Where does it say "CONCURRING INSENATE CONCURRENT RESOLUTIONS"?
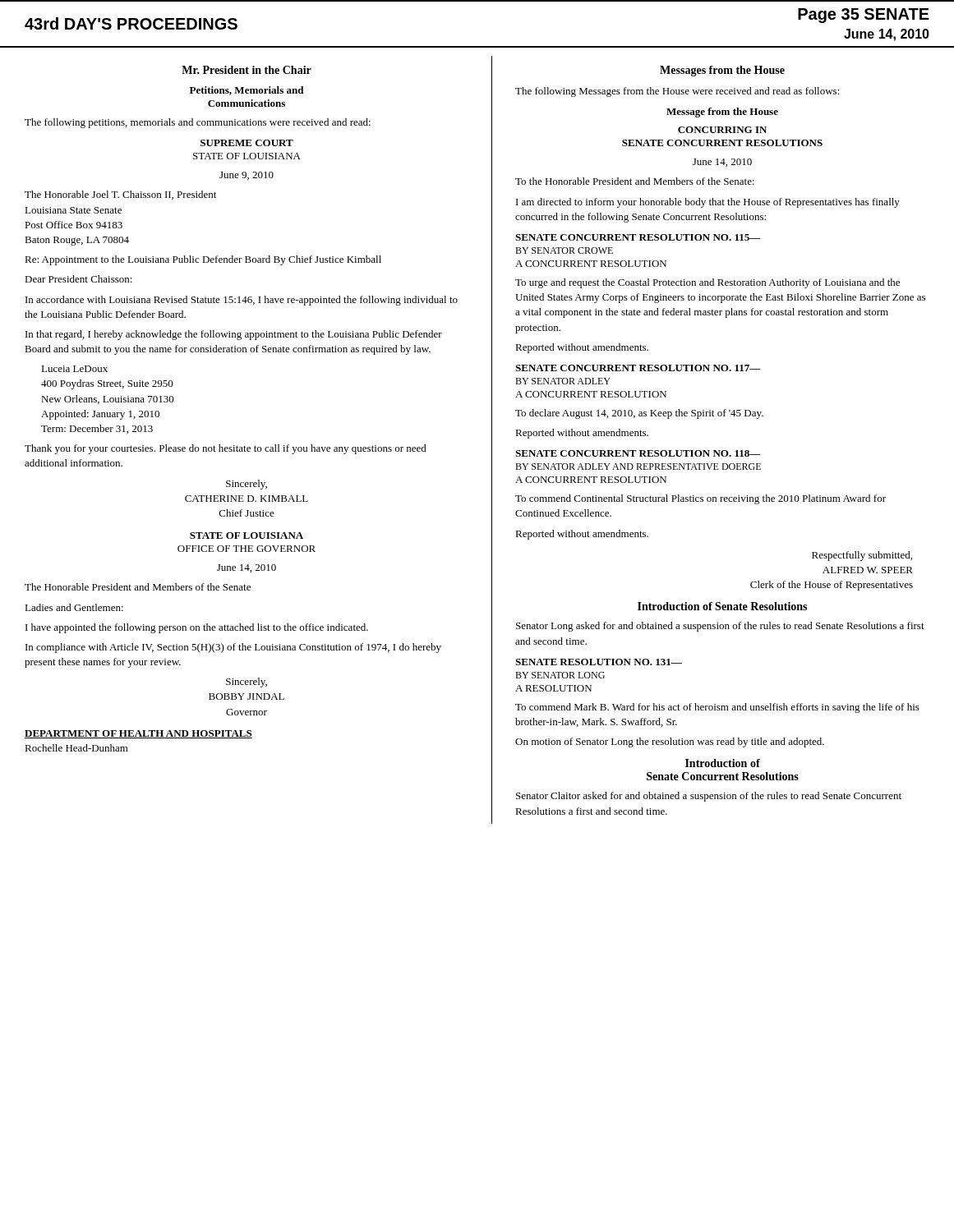Viewport: 954px width, 1232px height. coord(722,136)
